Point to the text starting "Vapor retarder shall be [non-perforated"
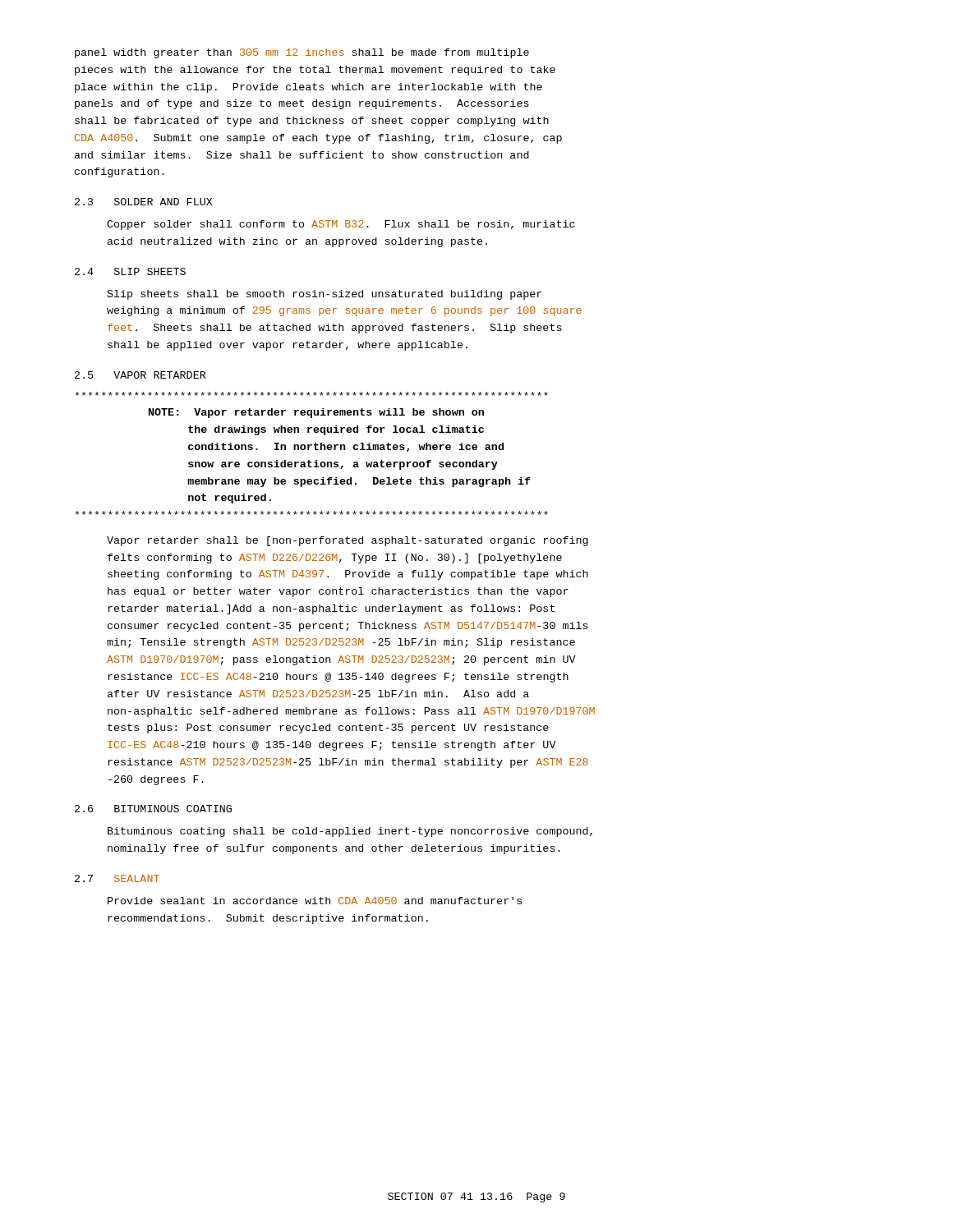Viewport: 953px width, 1232px height. 351,660
